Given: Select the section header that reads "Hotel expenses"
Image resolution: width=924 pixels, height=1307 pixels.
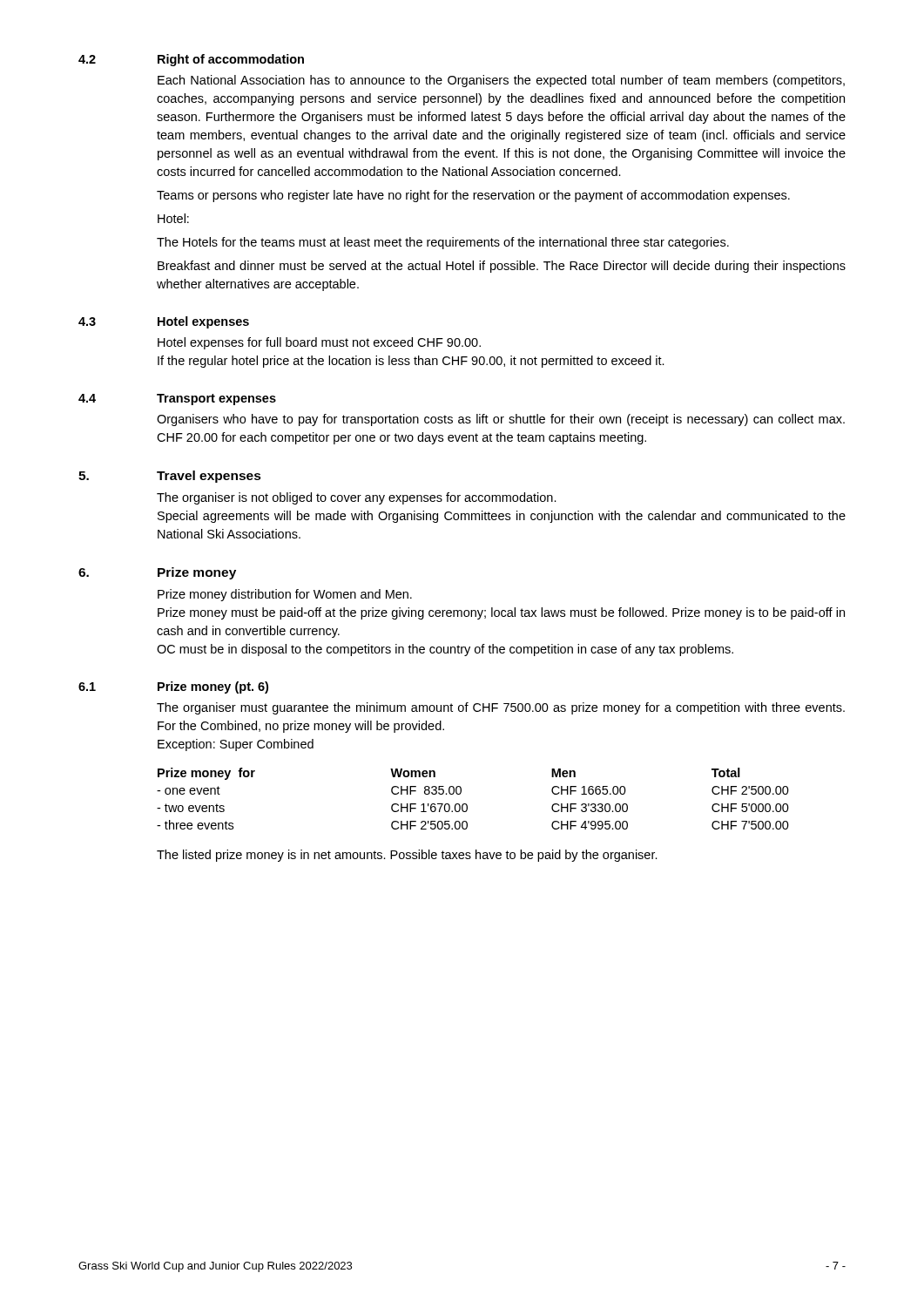Looking at the screenshot, I should click(x=203, y=322).
